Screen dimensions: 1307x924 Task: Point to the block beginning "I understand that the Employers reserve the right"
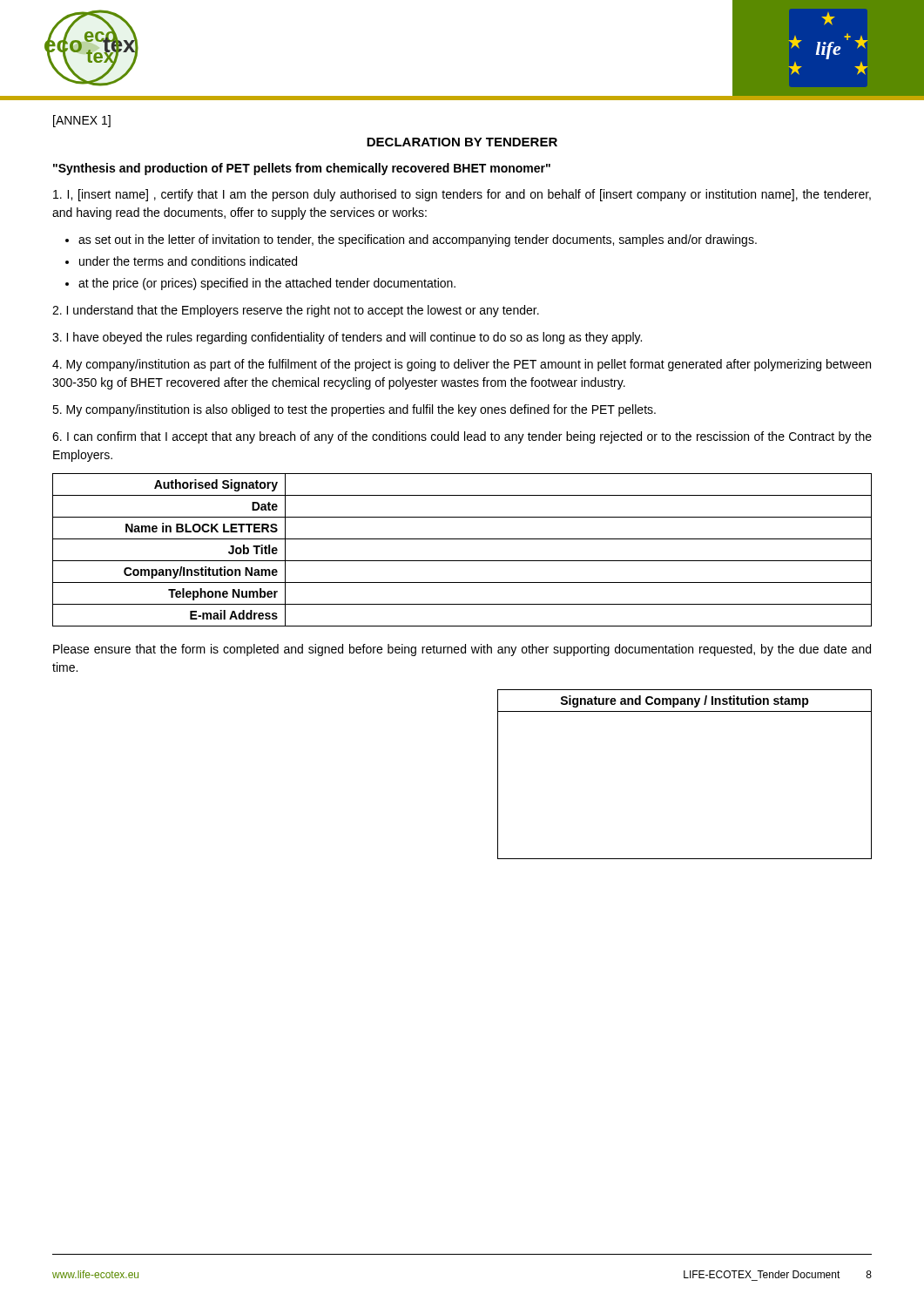point(296,310)
